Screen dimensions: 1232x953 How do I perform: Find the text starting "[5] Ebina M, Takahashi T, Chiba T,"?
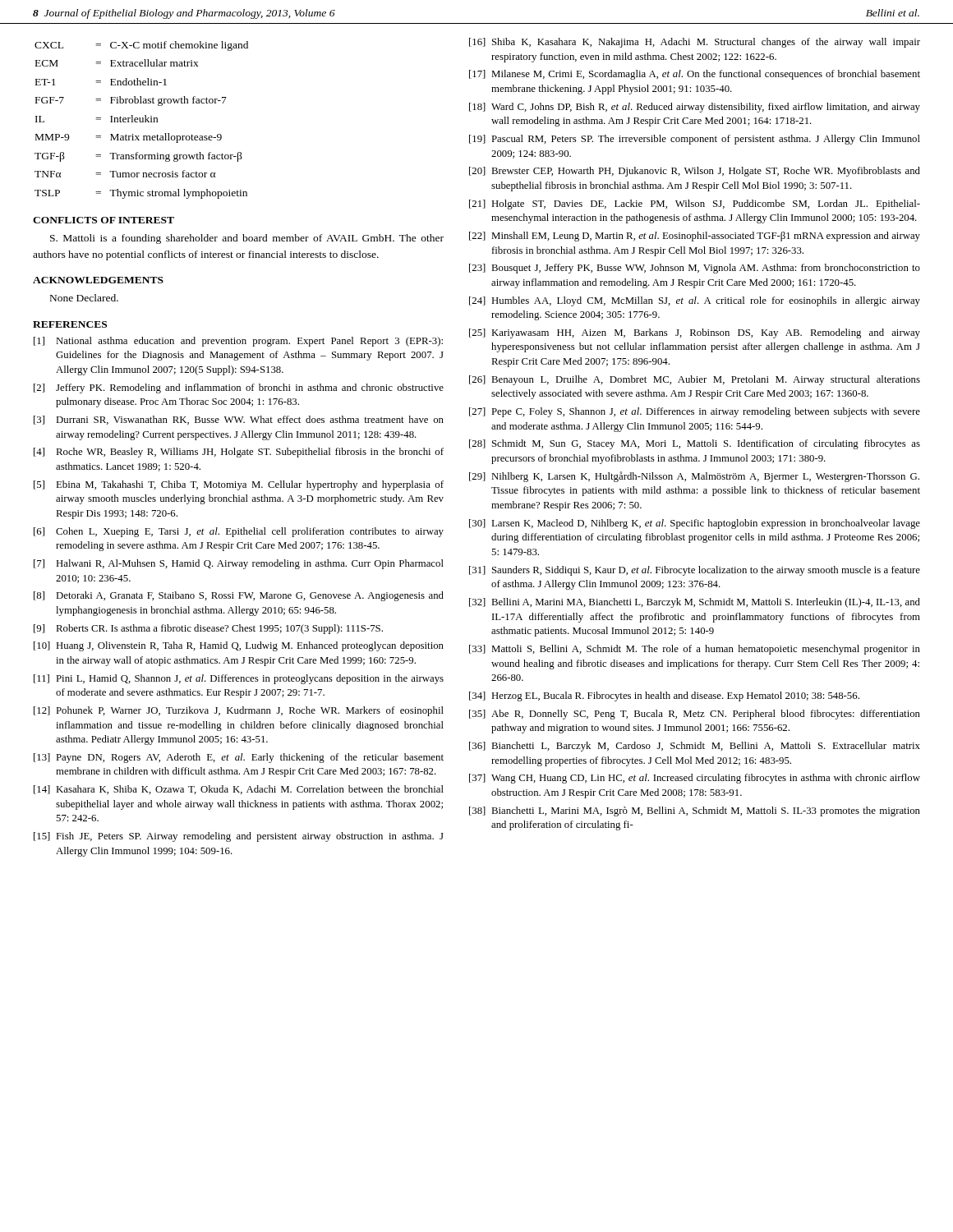[x=238, y=500]
